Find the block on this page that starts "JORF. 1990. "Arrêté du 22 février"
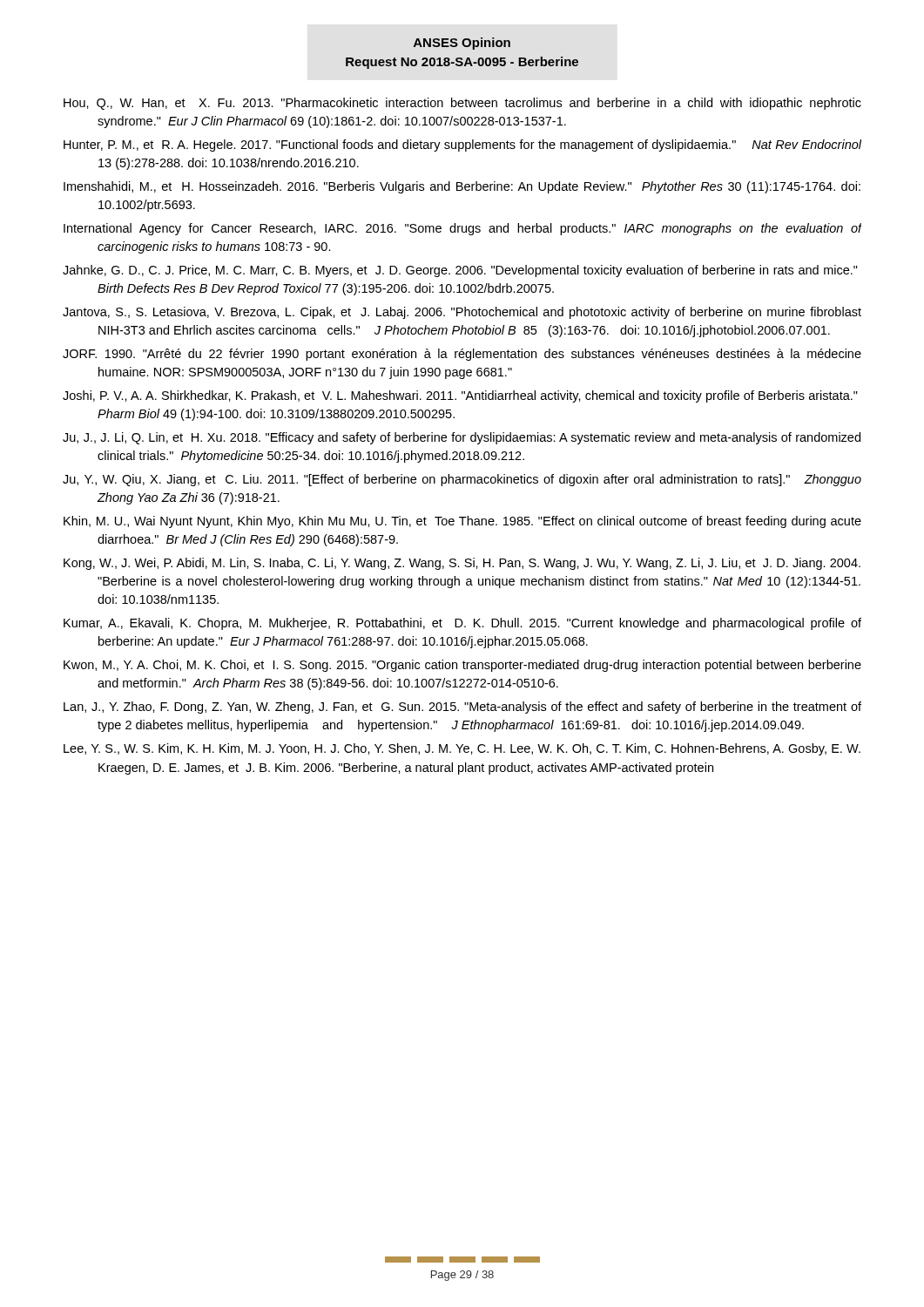The width and height of the screenshot is (924, 1307). click(x=462, y=363)
